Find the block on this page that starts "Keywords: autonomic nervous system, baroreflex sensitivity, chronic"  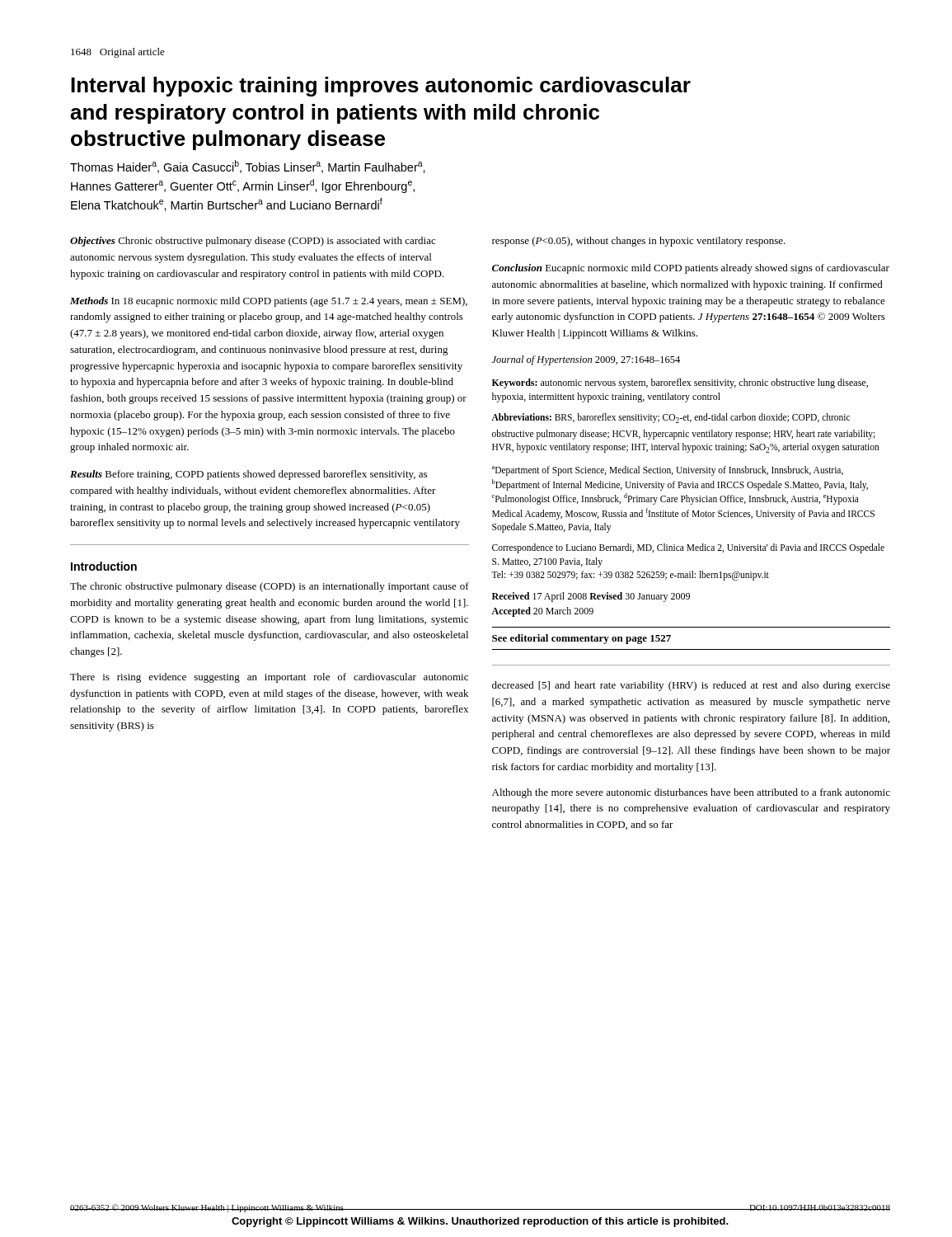[680, 390]
